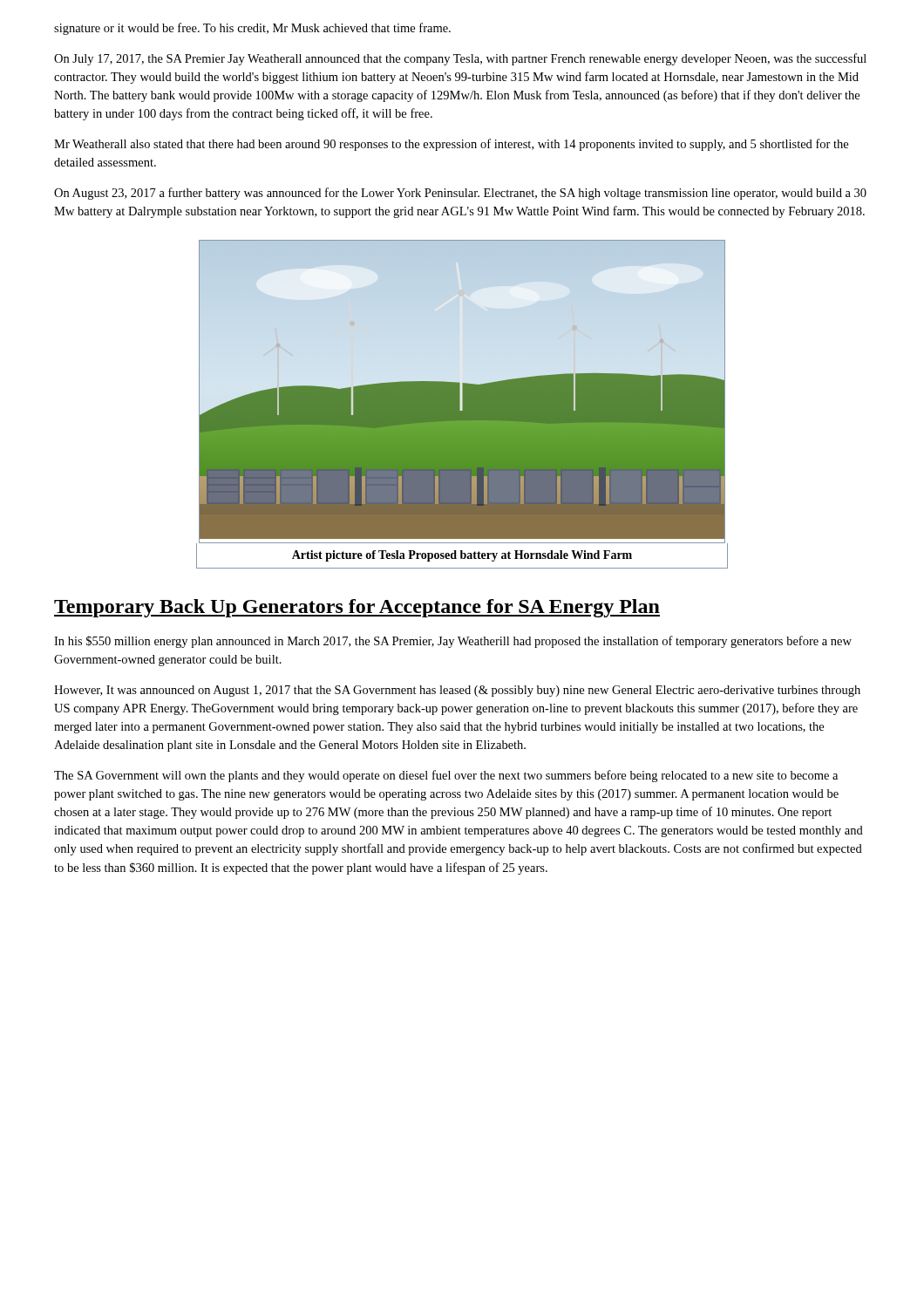The height and width of the screenshot is (1308, 924).
Task: Select the element starting "However, It was announced on August"
Action: click(457, 718)
